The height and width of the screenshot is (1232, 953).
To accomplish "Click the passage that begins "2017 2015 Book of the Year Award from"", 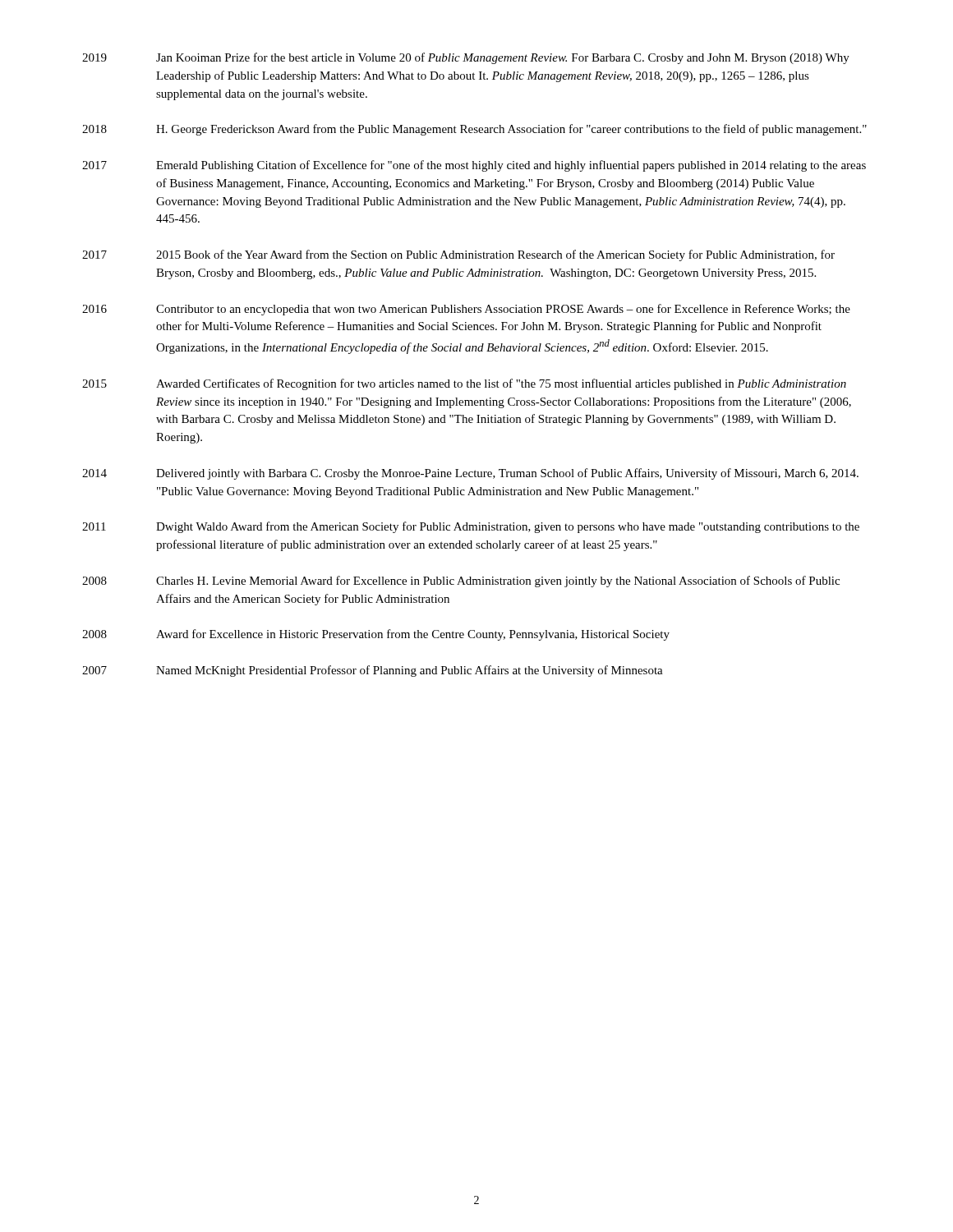I will (476, 264).
